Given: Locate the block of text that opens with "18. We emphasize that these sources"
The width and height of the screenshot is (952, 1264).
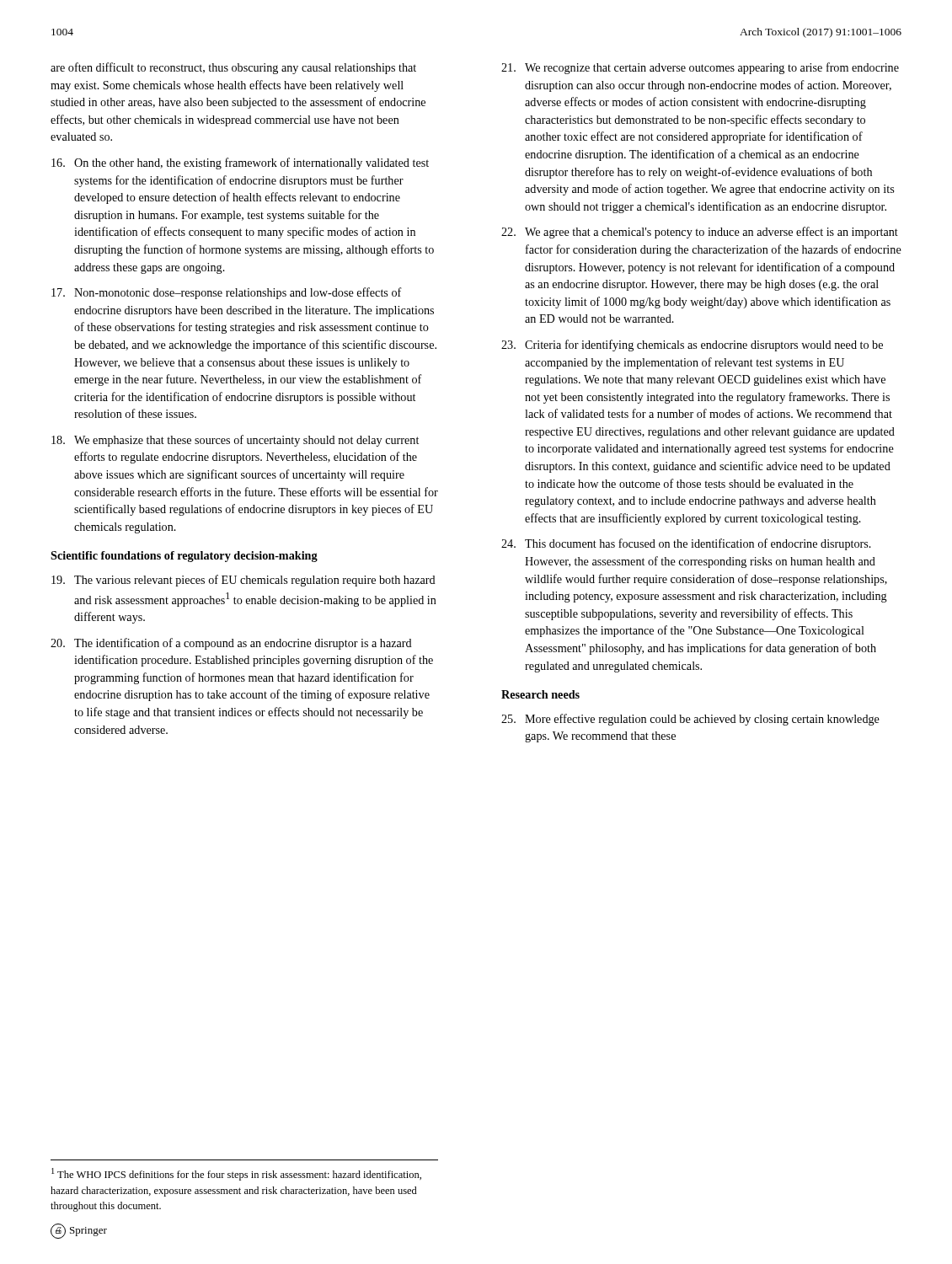Looking at the screenshot, I should coord(244,483).
